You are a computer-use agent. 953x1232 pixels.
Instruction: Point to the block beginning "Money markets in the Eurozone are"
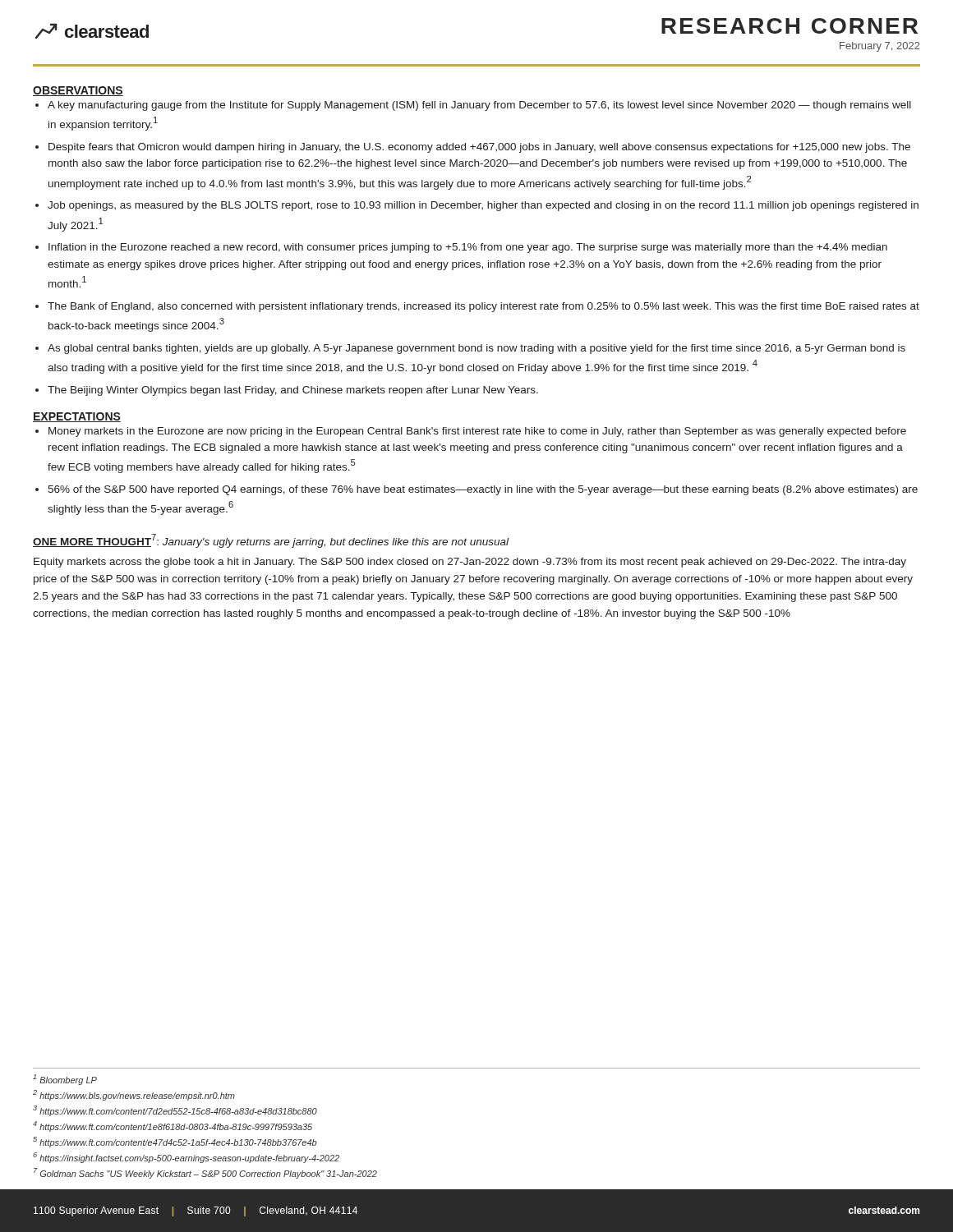(477, 449)
